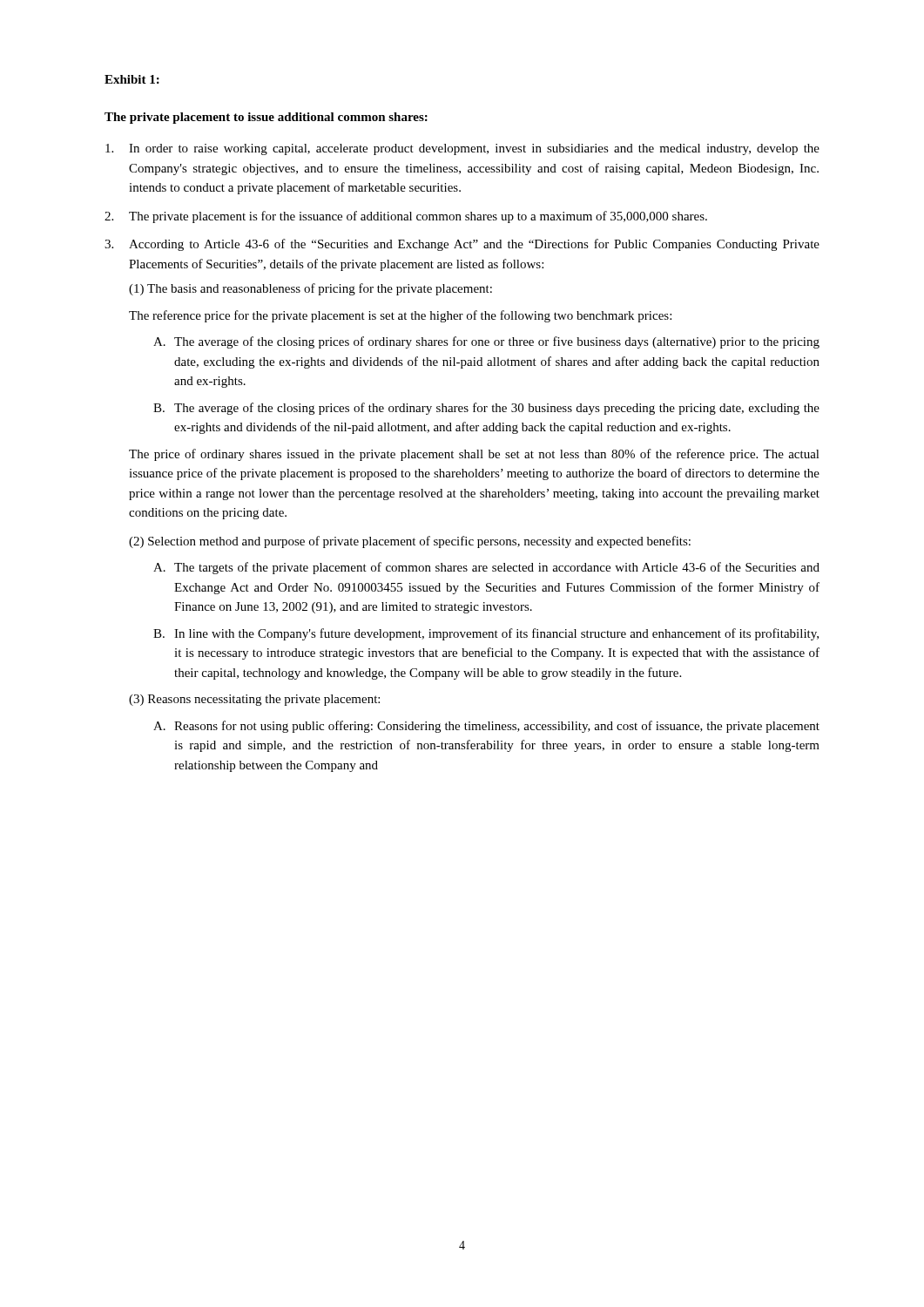Navigate to the element starting "B. The average of the closing prices of"
Viewport: 924px width, 1307px height.
click(x=486, y=417)
